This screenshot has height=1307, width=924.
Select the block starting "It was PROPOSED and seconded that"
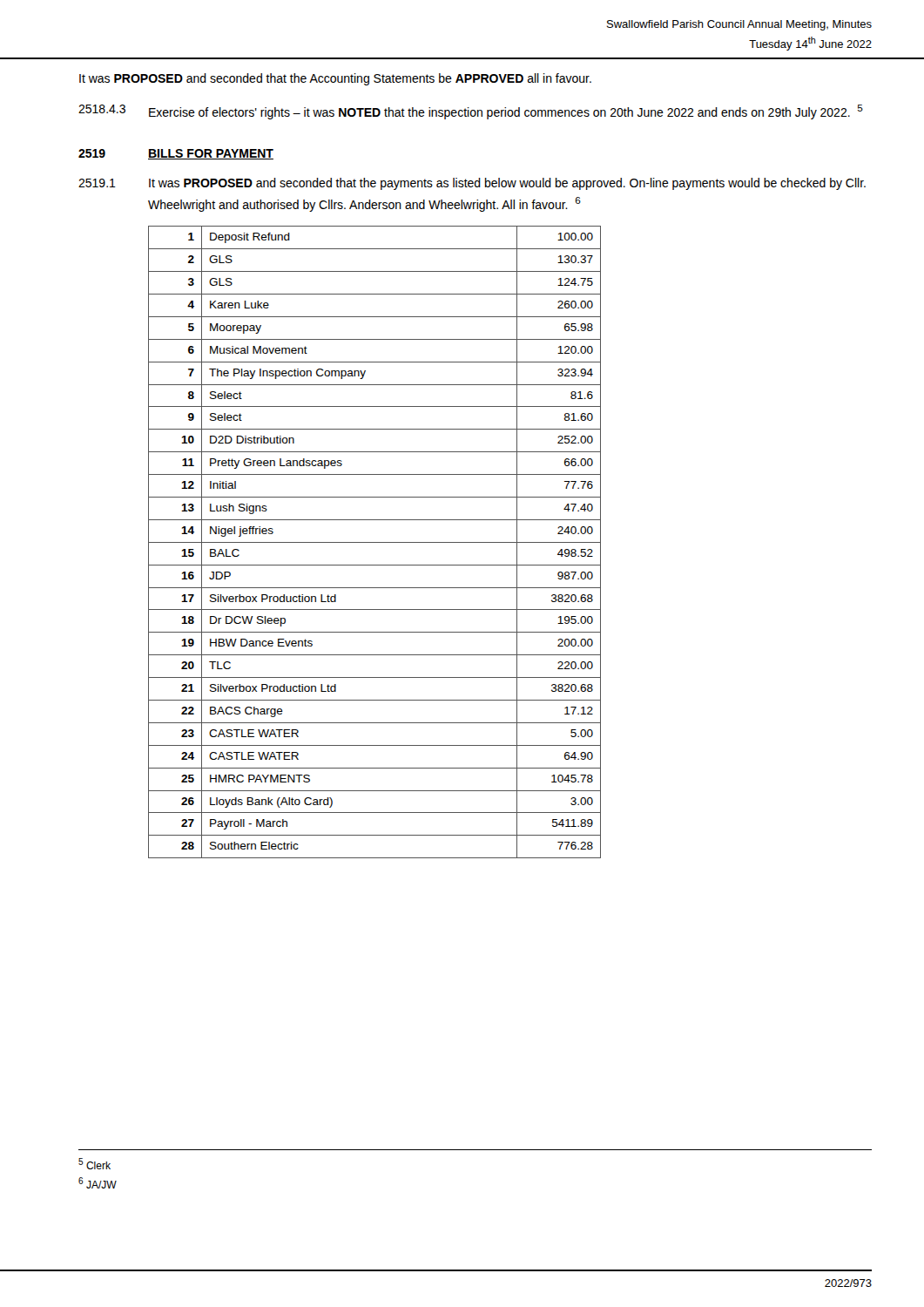tap(335, 78)
